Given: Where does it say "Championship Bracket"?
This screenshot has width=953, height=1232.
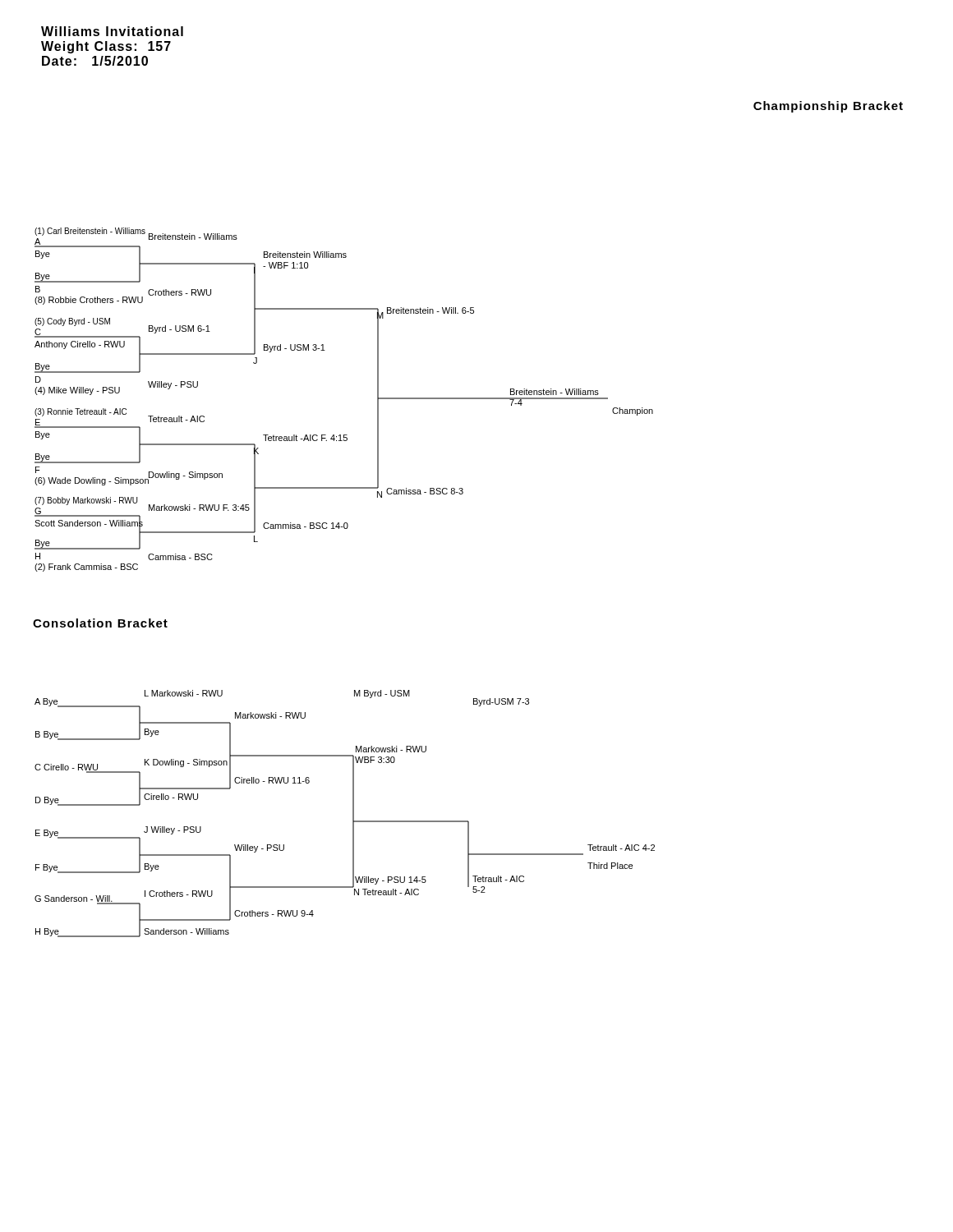Looking at the screenshot, I should (x=828, y=106).
